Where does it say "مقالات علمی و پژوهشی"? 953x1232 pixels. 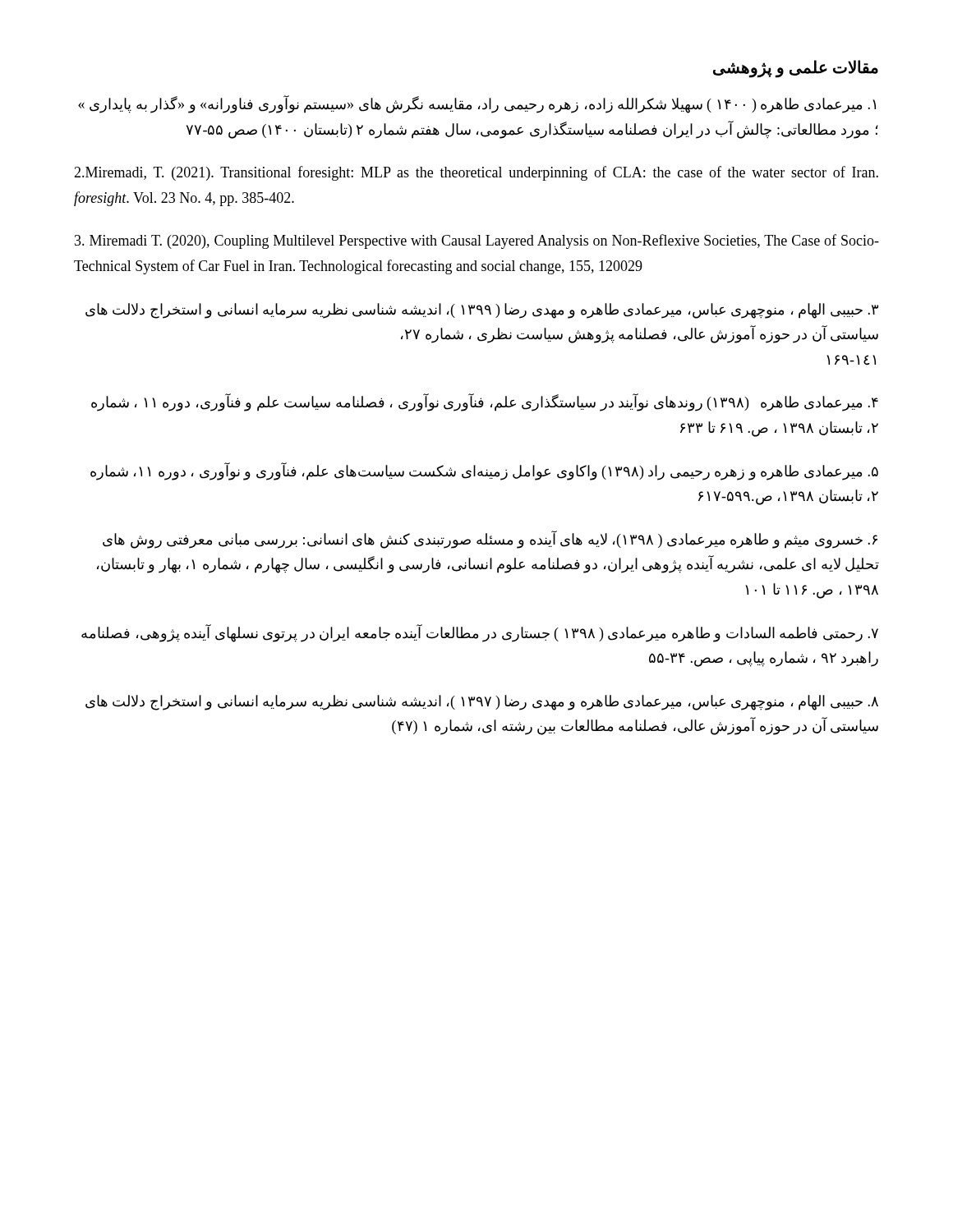(x=796, y=67)
